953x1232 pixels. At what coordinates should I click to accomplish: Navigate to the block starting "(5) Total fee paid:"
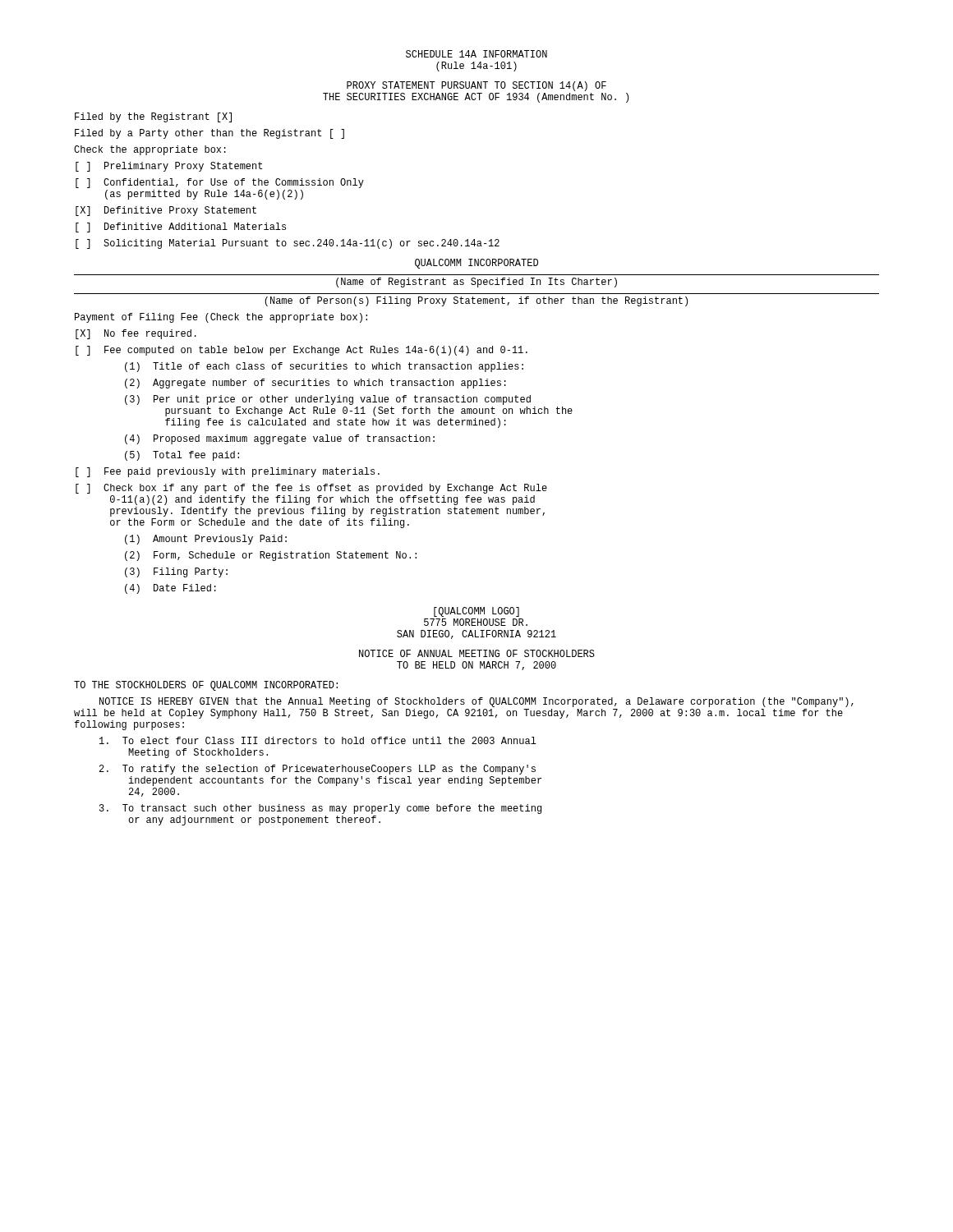pos(182,456)
